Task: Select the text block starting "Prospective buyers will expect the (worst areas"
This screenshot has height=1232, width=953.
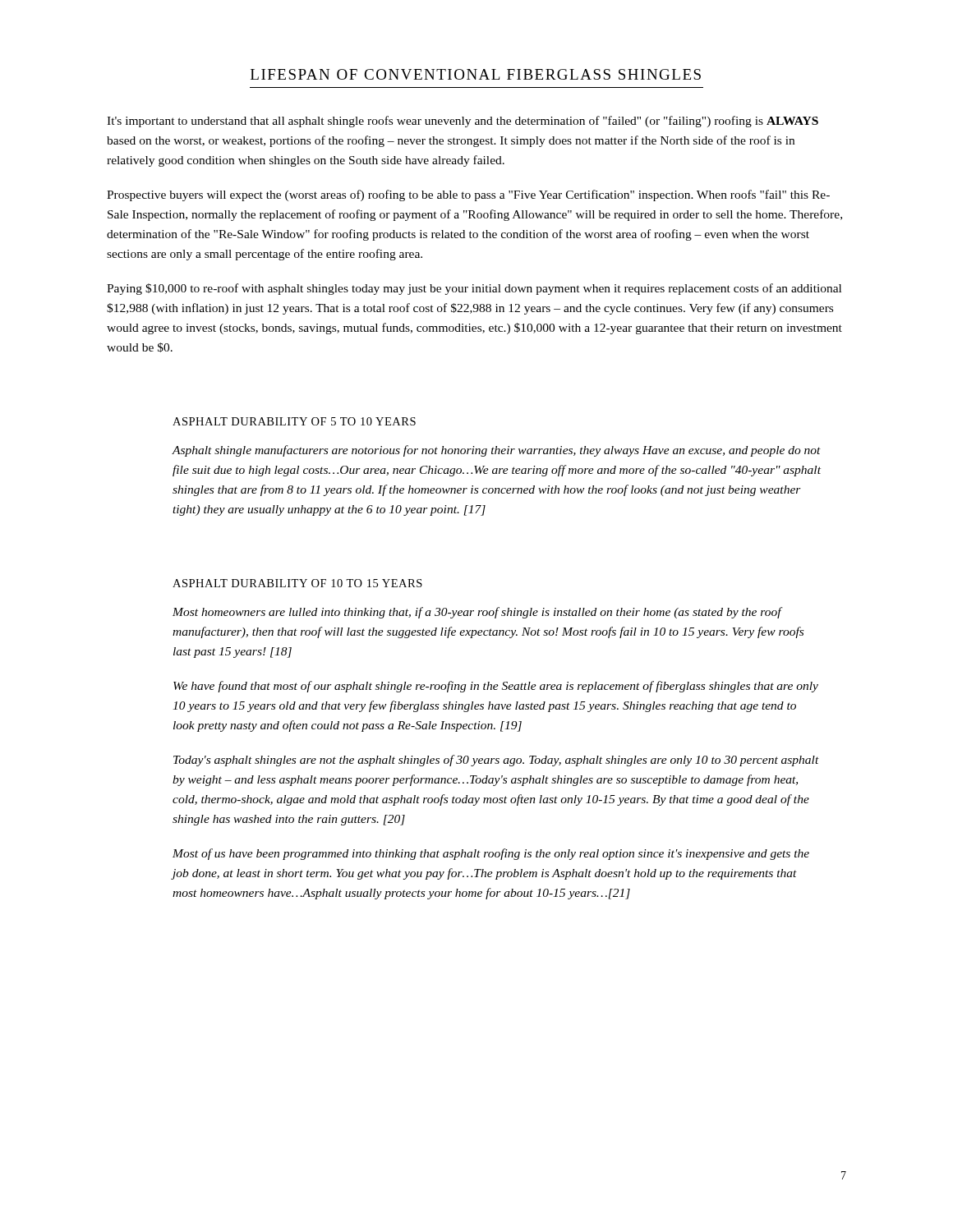Action: coord(475,224)
